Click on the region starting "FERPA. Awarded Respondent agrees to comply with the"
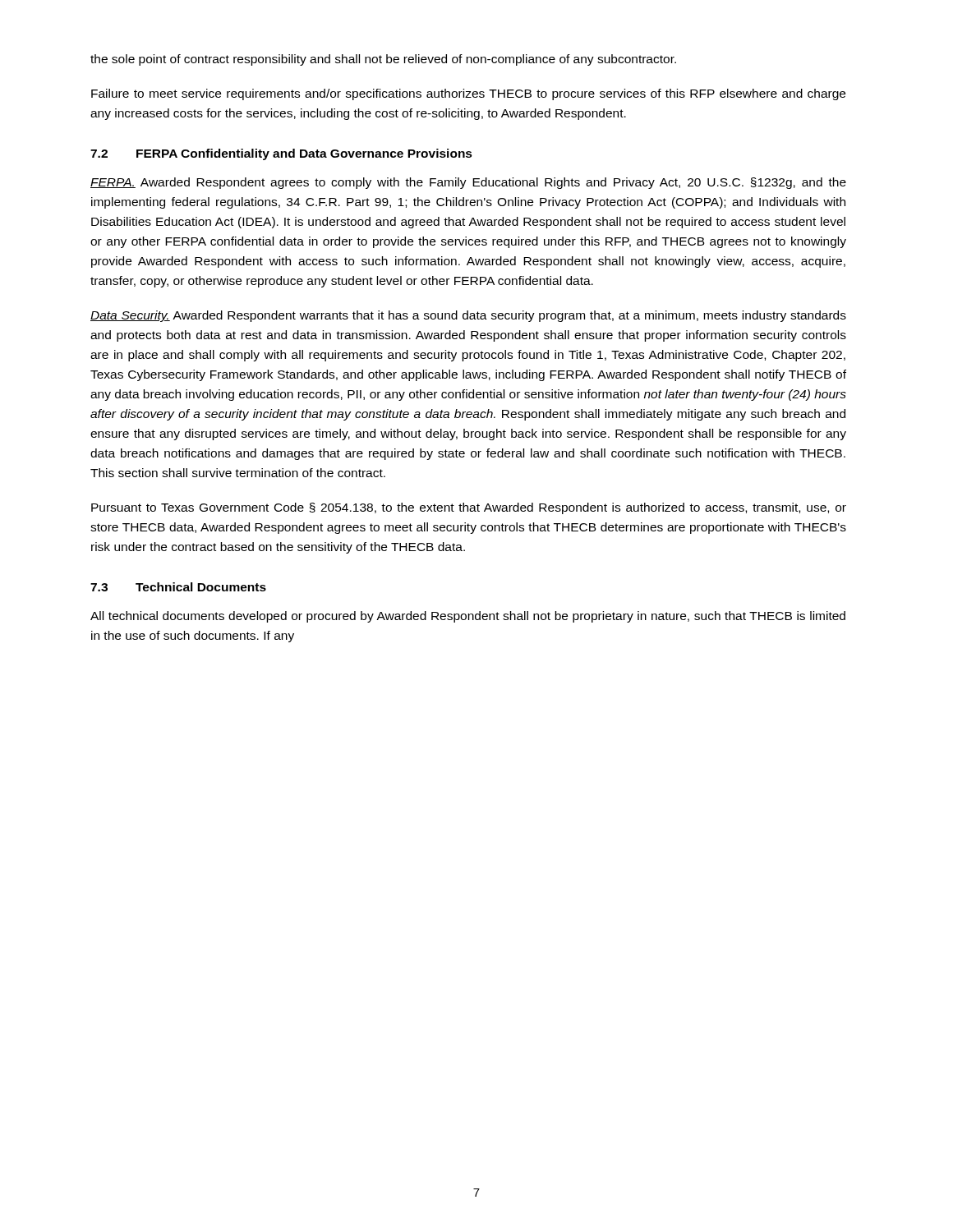The image size is (953, 1232). (x=468, y=231)
